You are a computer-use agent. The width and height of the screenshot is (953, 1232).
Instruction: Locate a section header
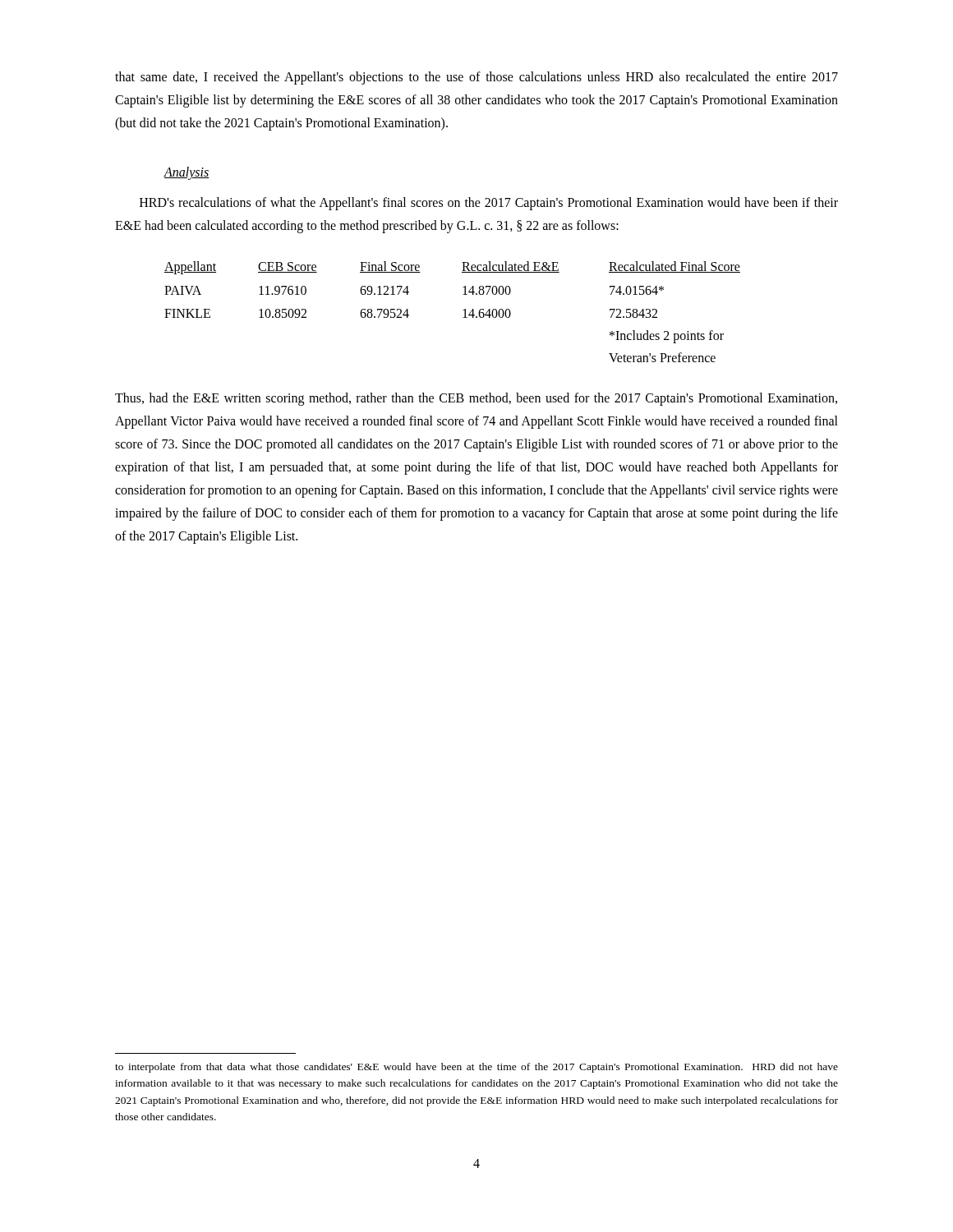(x=187, y=172)
